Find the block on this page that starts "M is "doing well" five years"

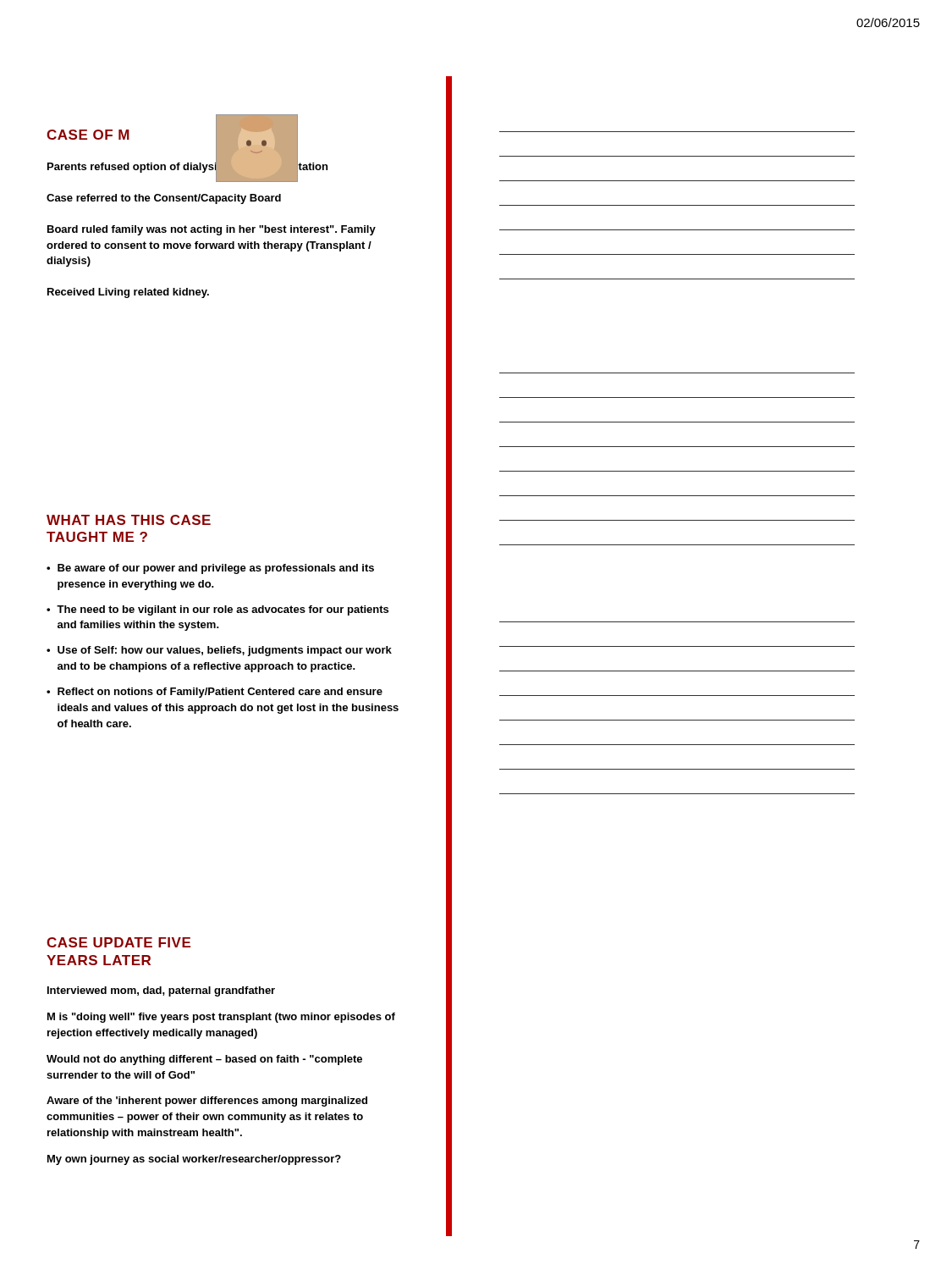(221, 1024)
